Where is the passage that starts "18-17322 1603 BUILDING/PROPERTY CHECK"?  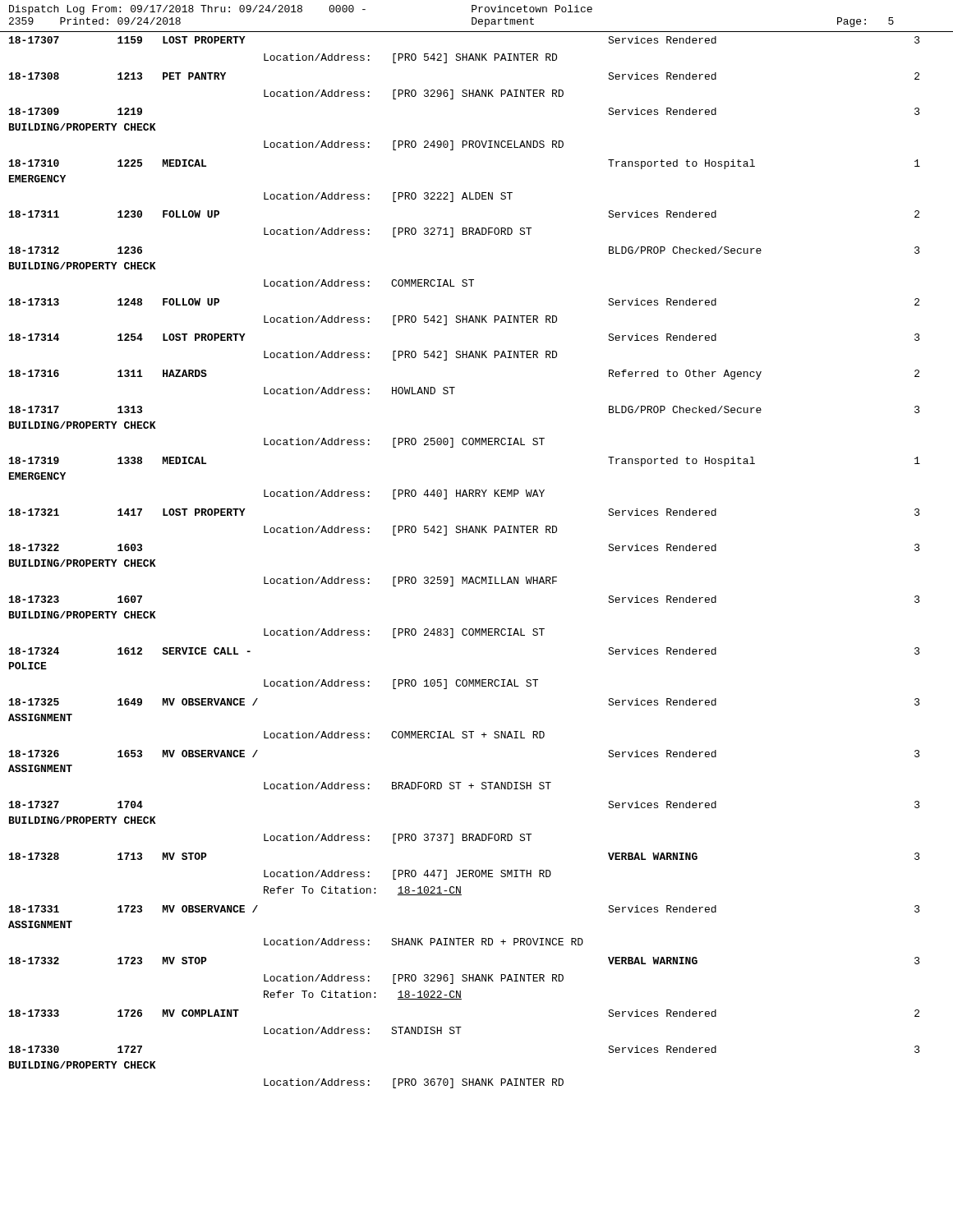pyautogui.click(x=476, y=566)
